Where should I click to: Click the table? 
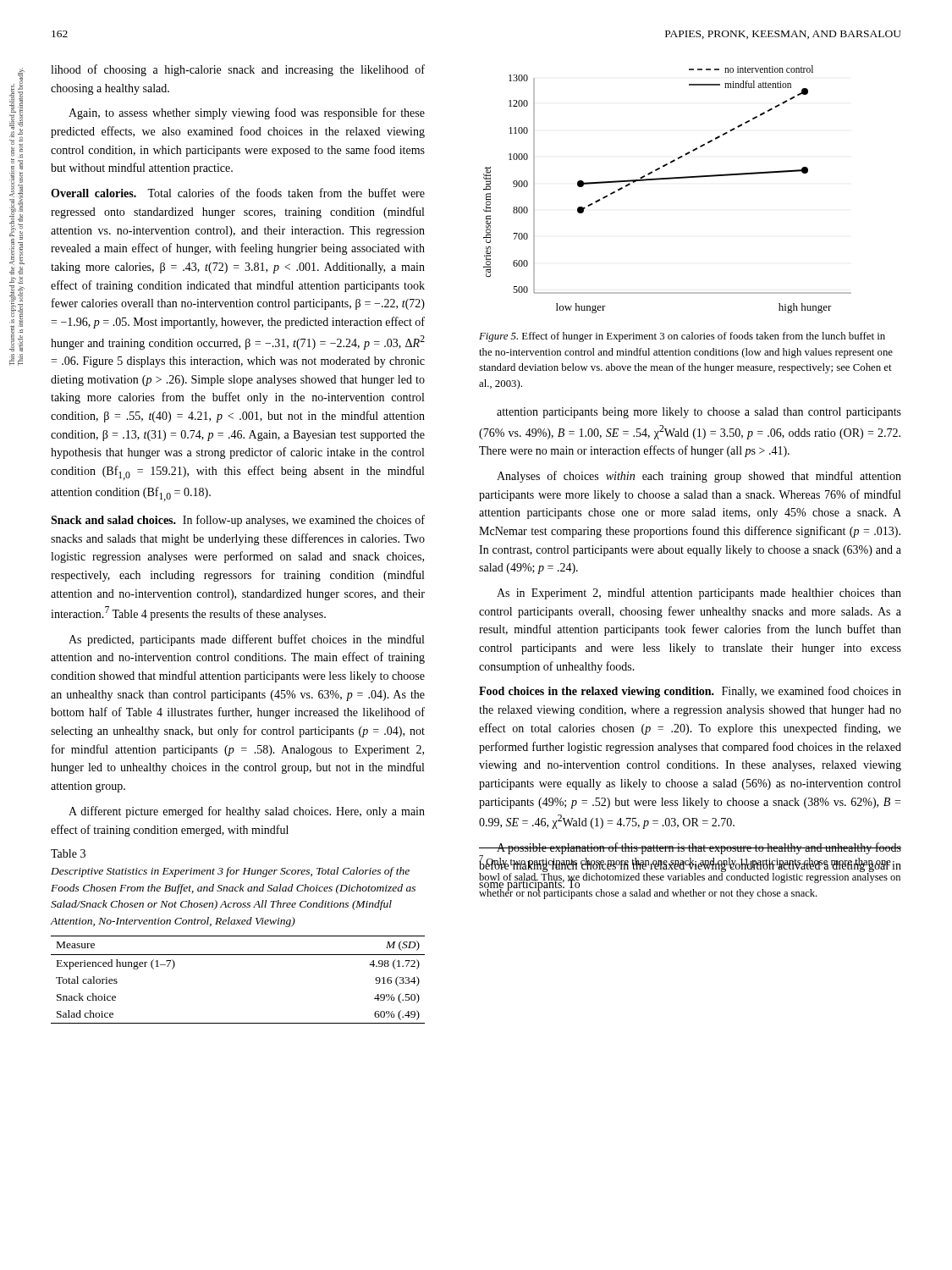tap(238, 980)
